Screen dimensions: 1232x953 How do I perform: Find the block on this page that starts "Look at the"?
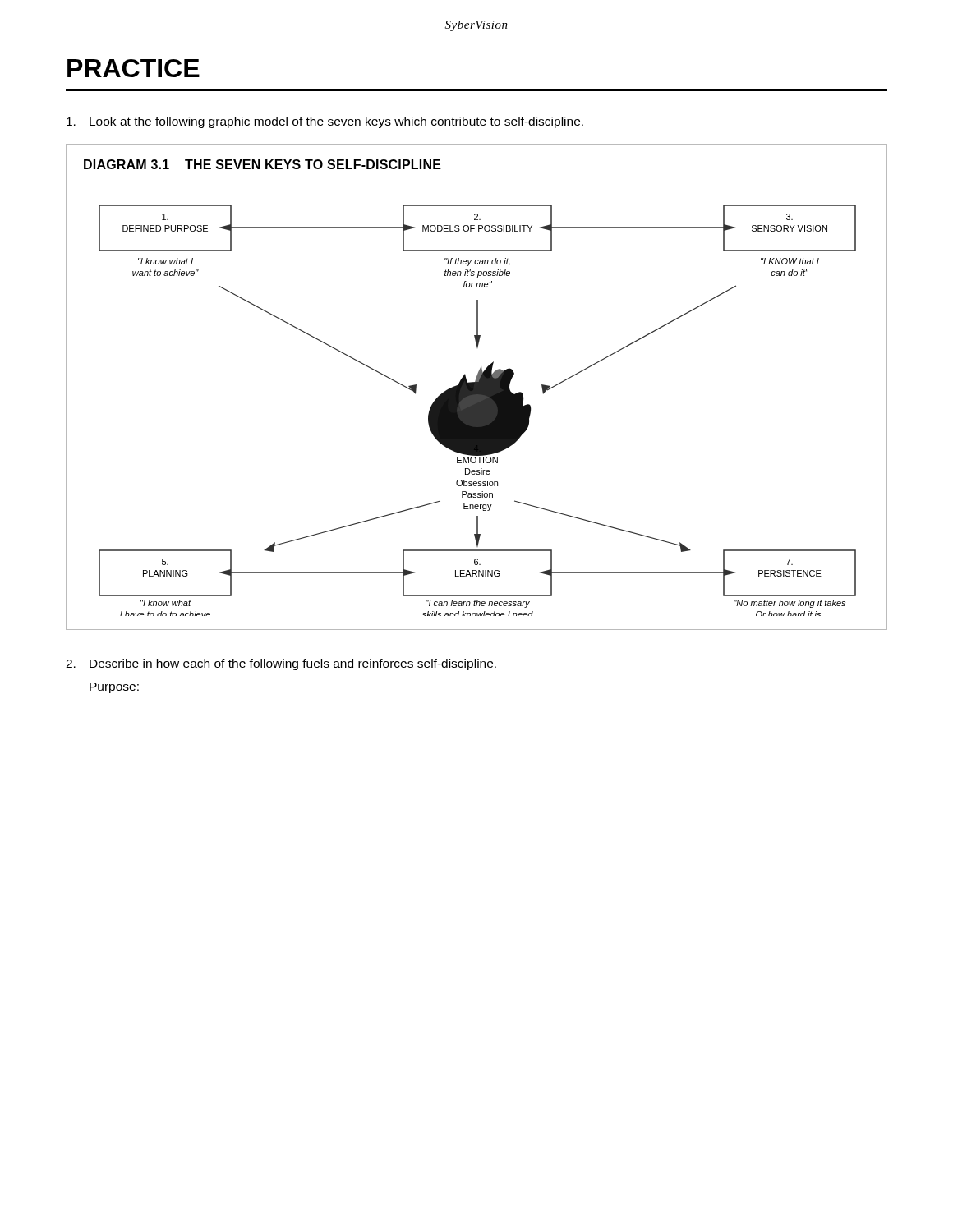325,122
